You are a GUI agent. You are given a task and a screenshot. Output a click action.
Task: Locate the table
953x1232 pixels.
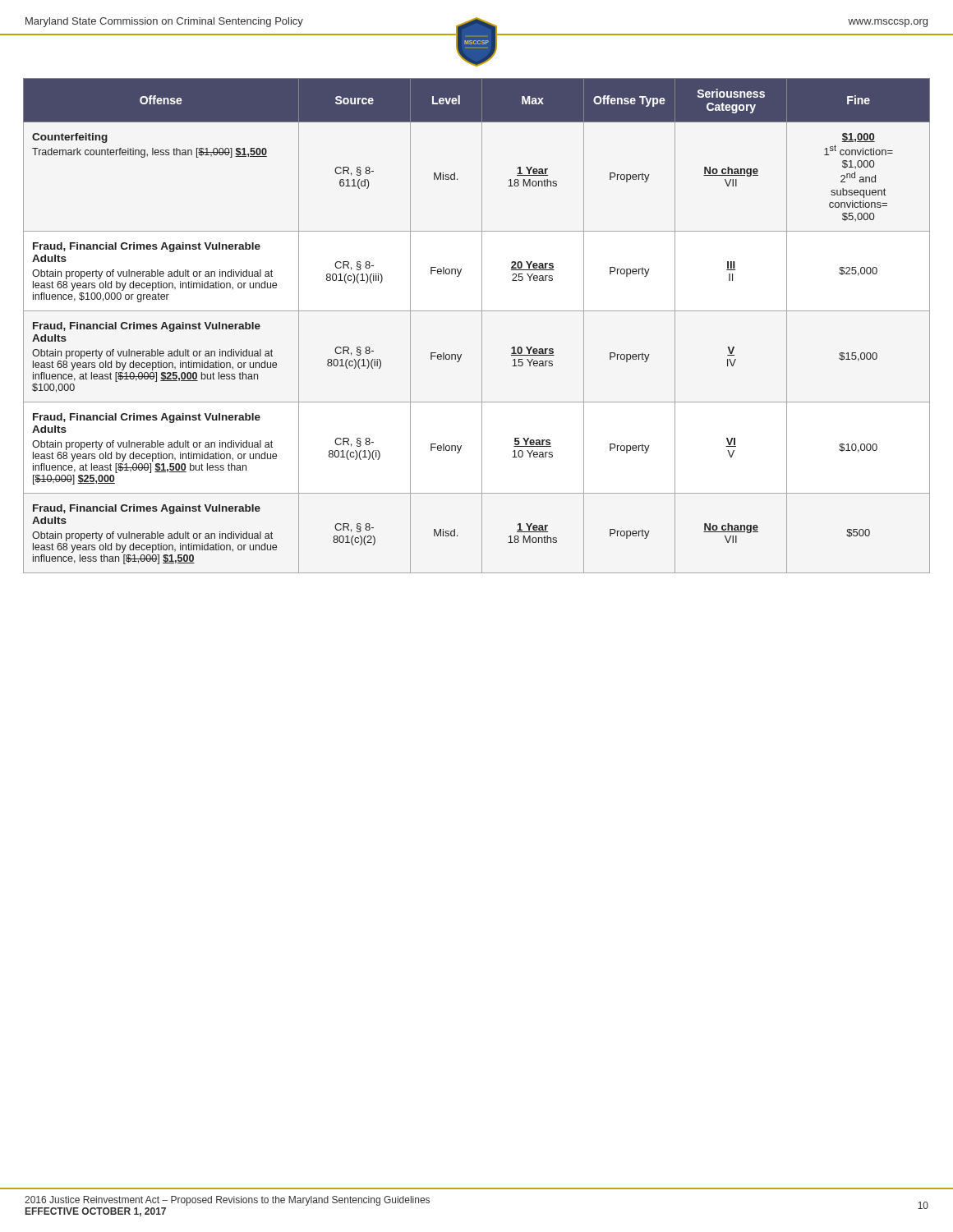tap(476, 325)
